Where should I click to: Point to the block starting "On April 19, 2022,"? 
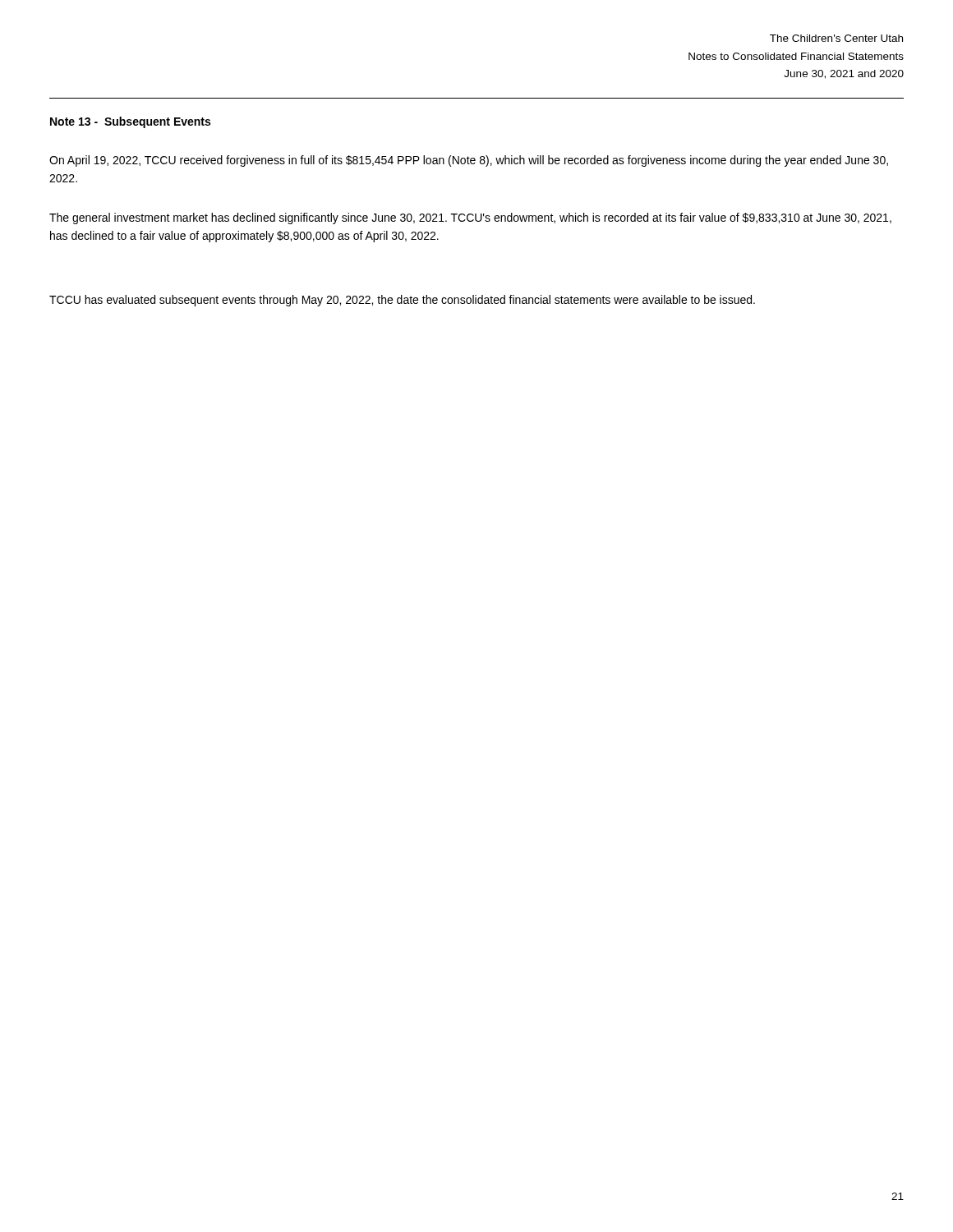pos(469,169)
